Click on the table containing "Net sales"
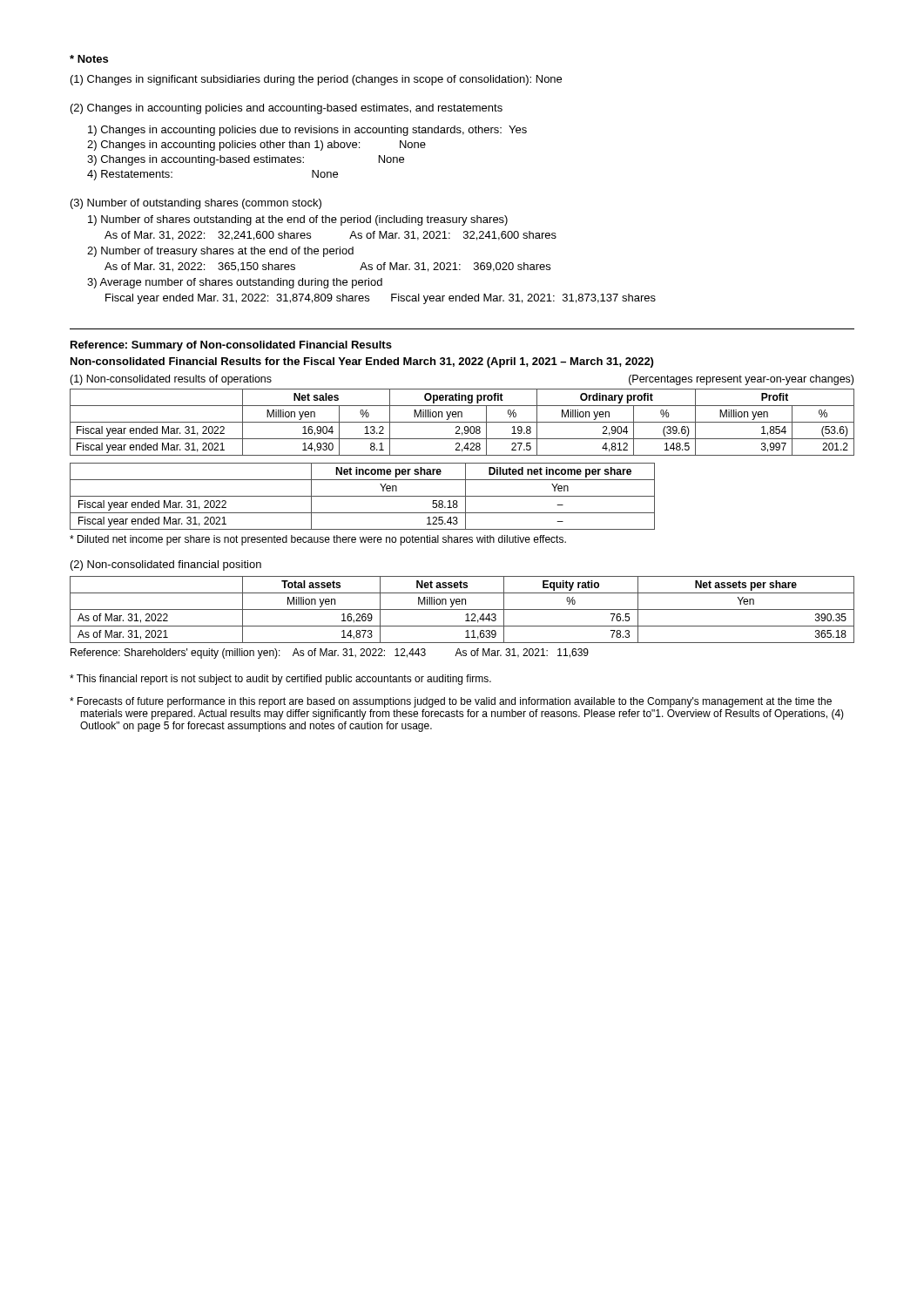The width and height of the screenshot is (924, 1307). (462, 422)
